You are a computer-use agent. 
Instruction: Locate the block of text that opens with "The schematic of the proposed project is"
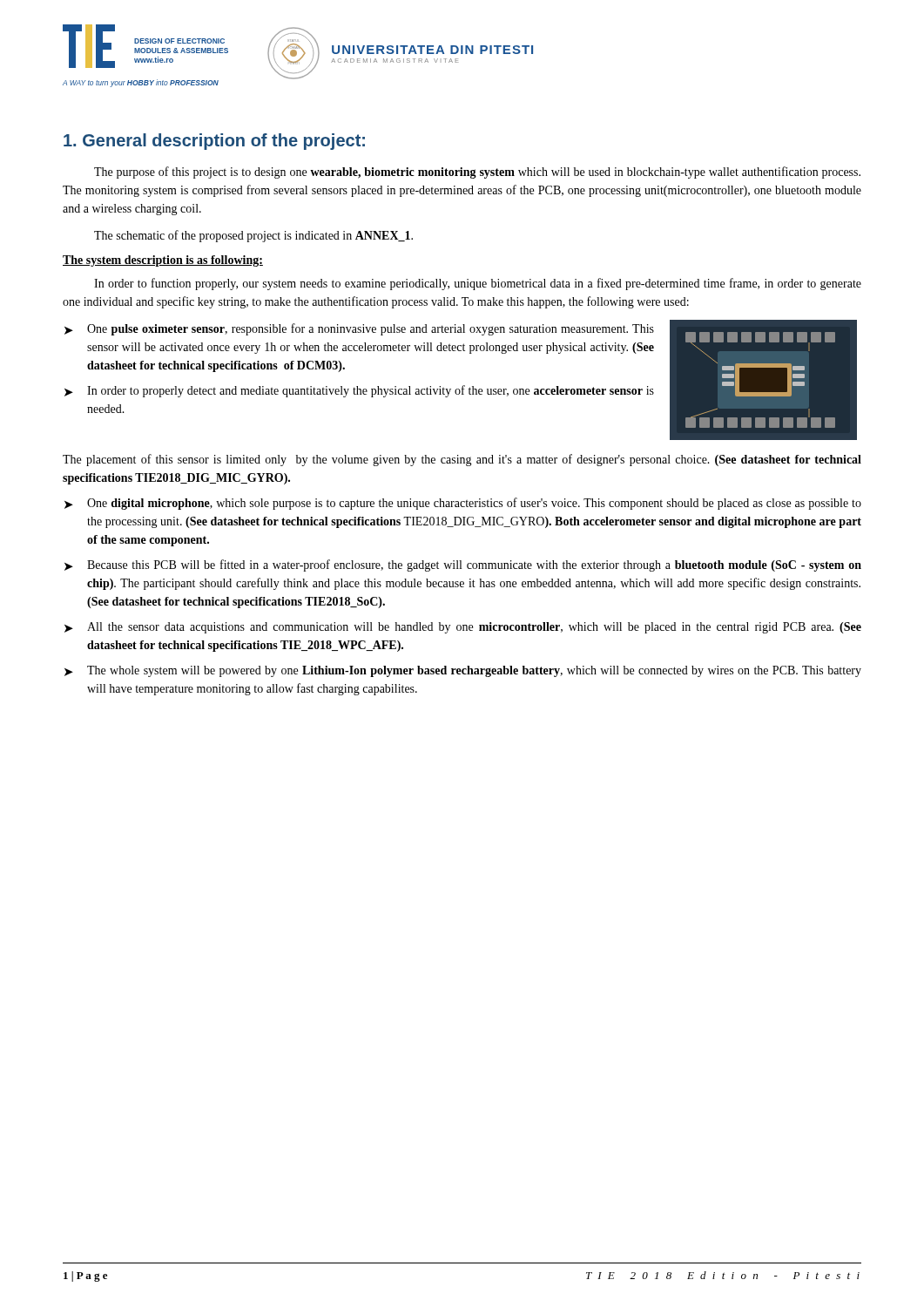pos(254,236)
